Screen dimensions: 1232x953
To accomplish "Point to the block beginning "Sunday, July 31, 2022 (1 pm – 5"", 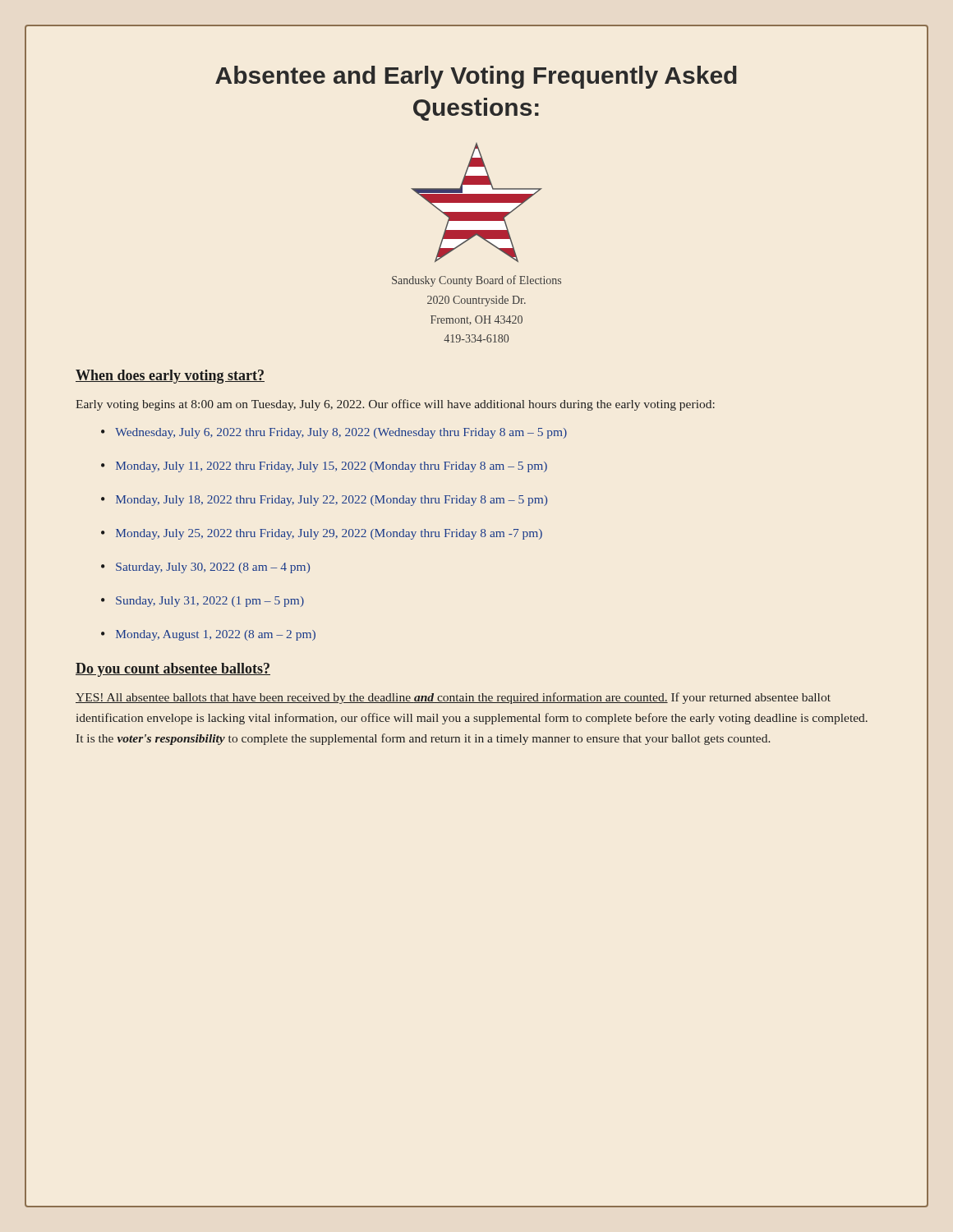I will [210, 600].
